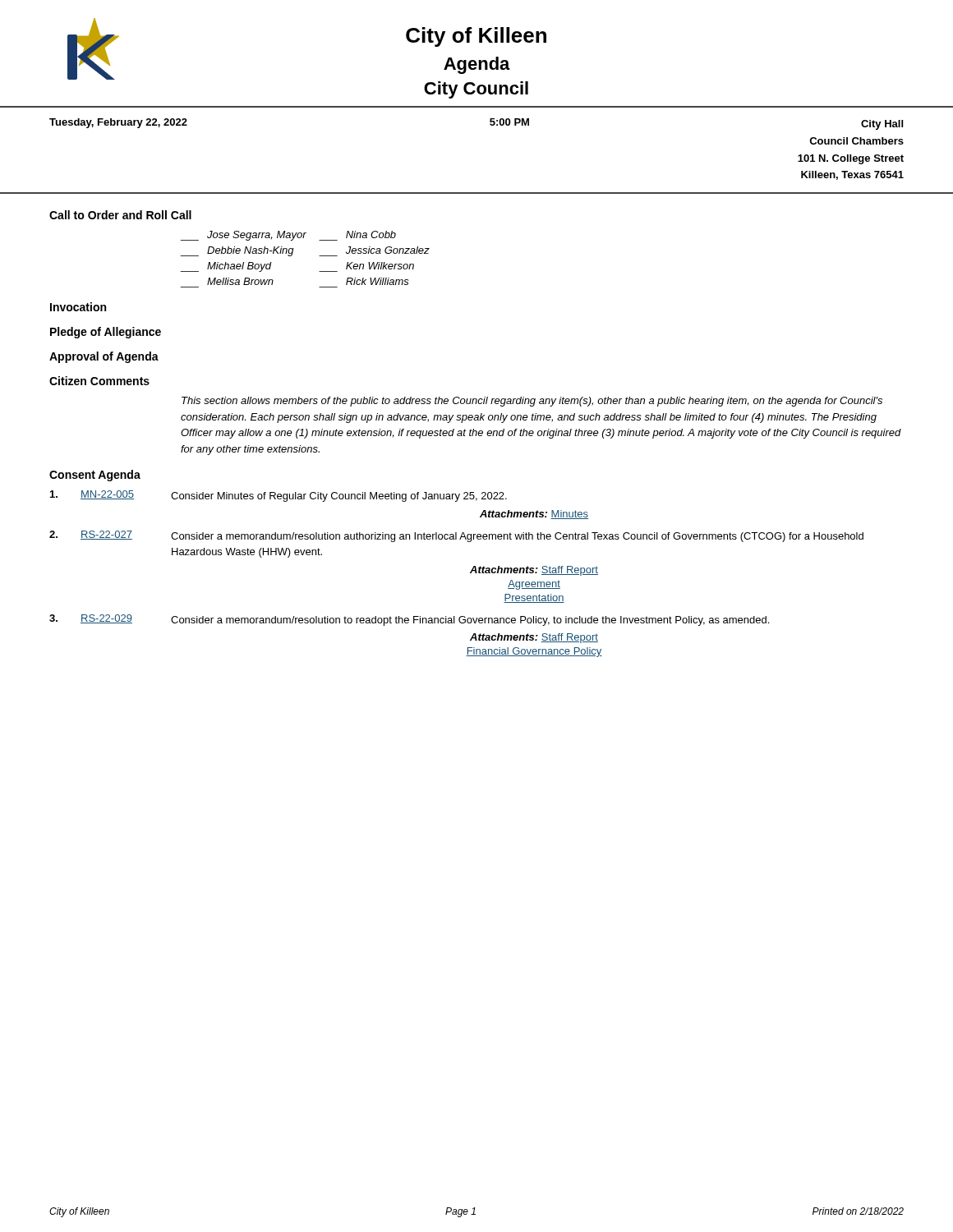Locate the block starting "3. RS-22-029 Consider a"

tap(476, 620)
